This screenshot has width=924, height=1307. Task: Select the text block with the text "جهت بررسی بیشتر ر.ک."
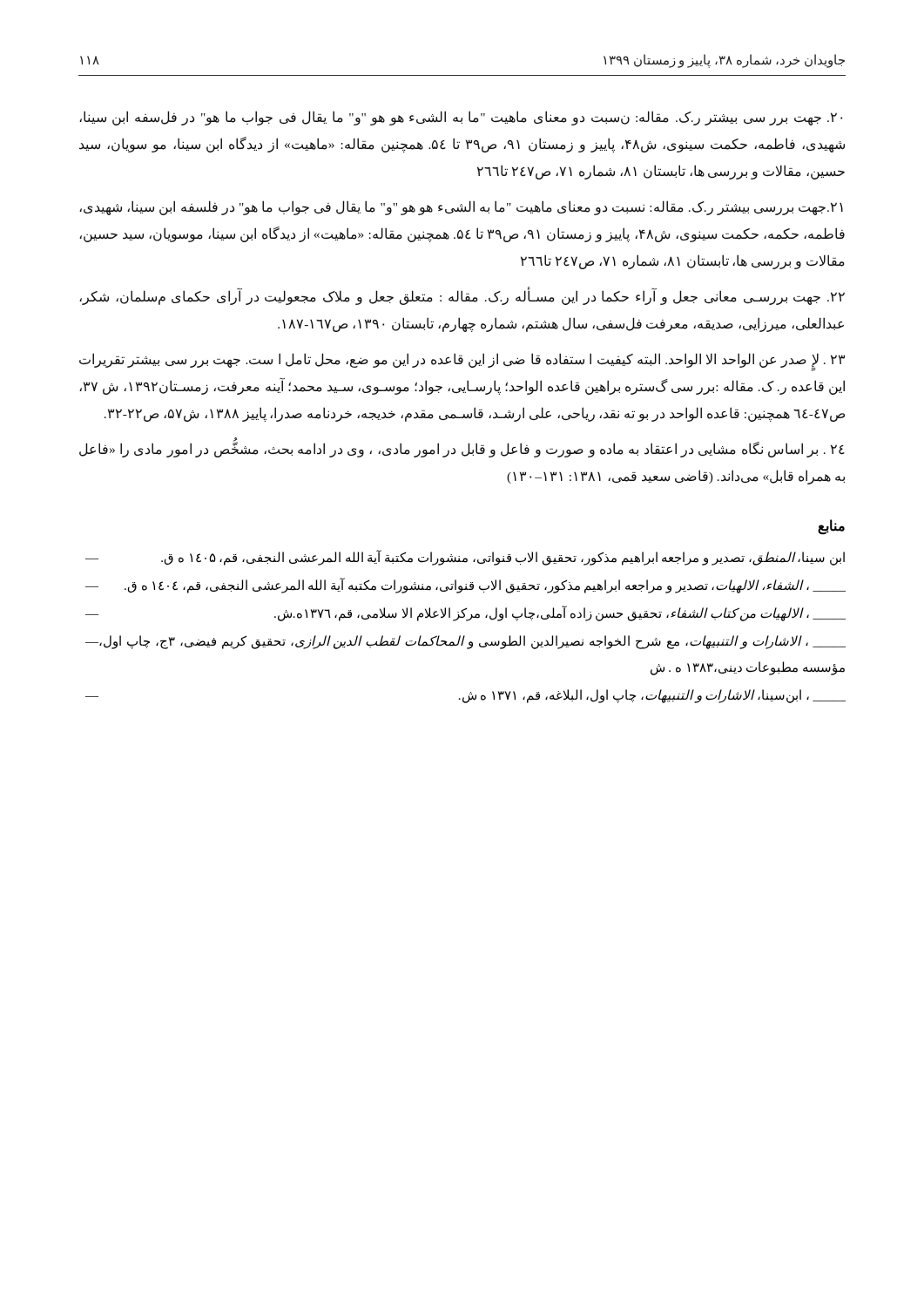click(462, 234)
